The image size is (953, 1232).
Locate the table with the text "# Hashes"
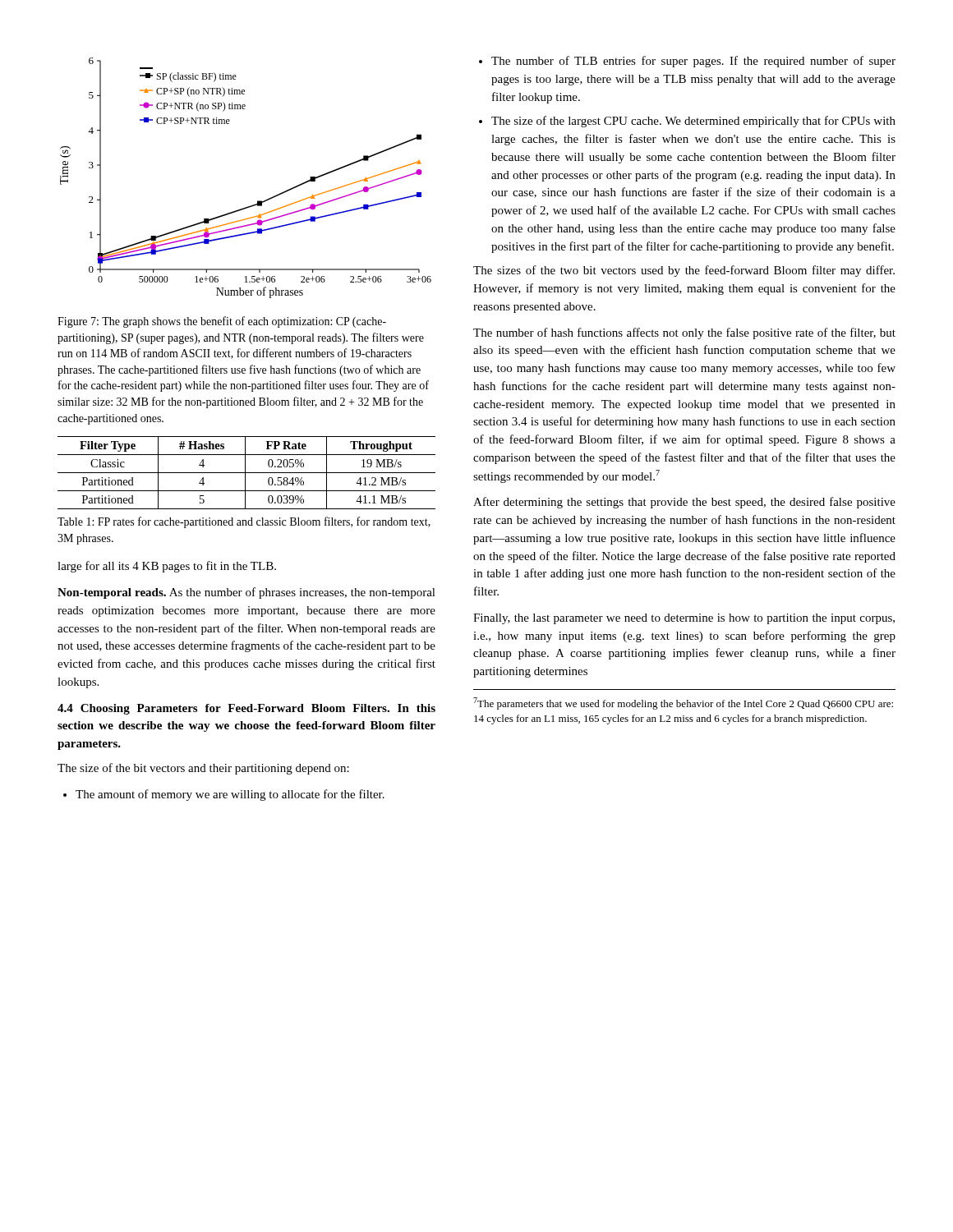pos(246,473)
